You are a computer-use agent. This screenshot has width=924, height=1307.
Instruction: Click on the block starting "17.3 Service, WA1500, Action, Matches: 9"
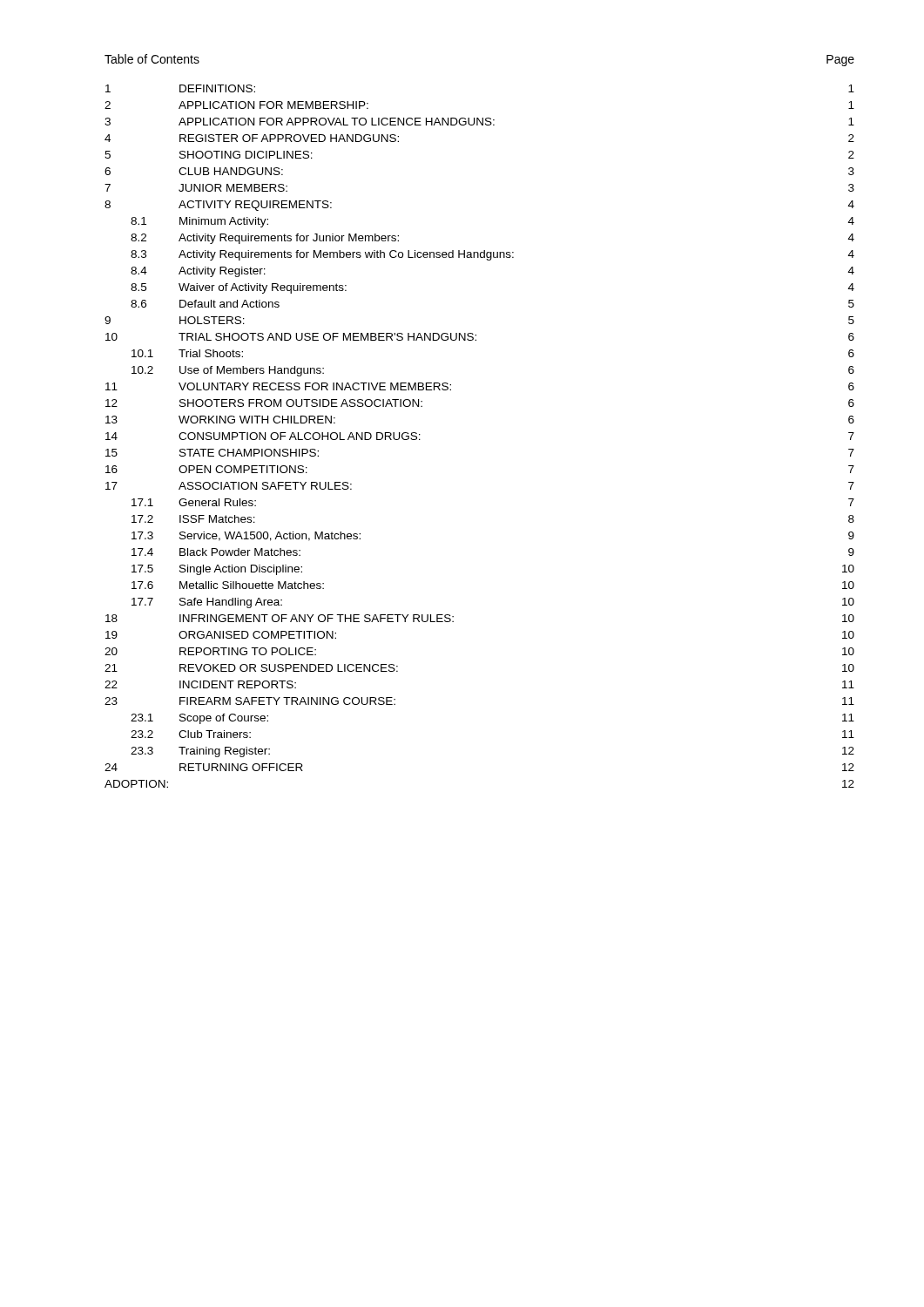click(x=141, y=536)
